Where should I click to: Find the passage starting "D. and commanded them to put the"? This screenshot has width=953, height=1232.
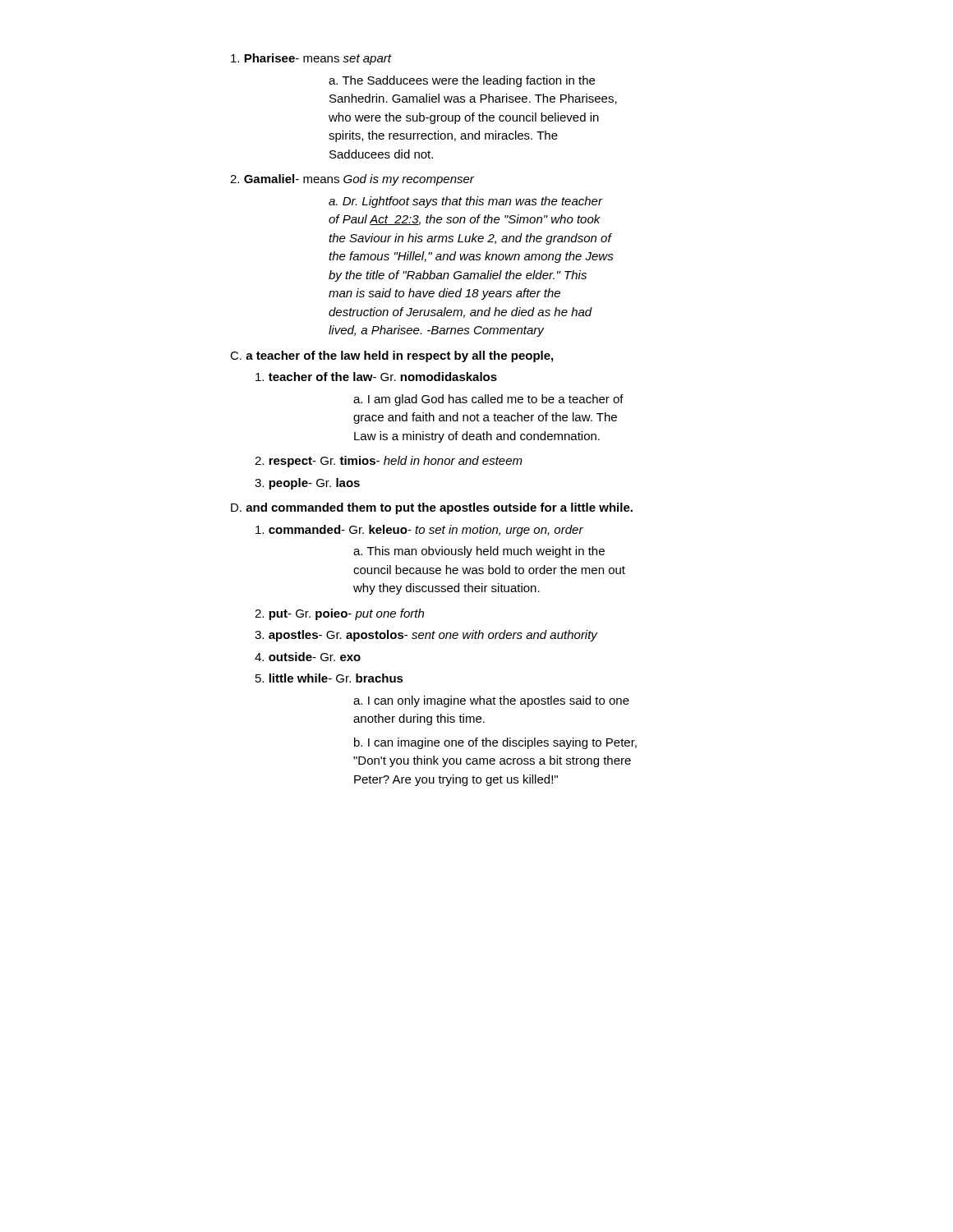[x=559, y=508]
